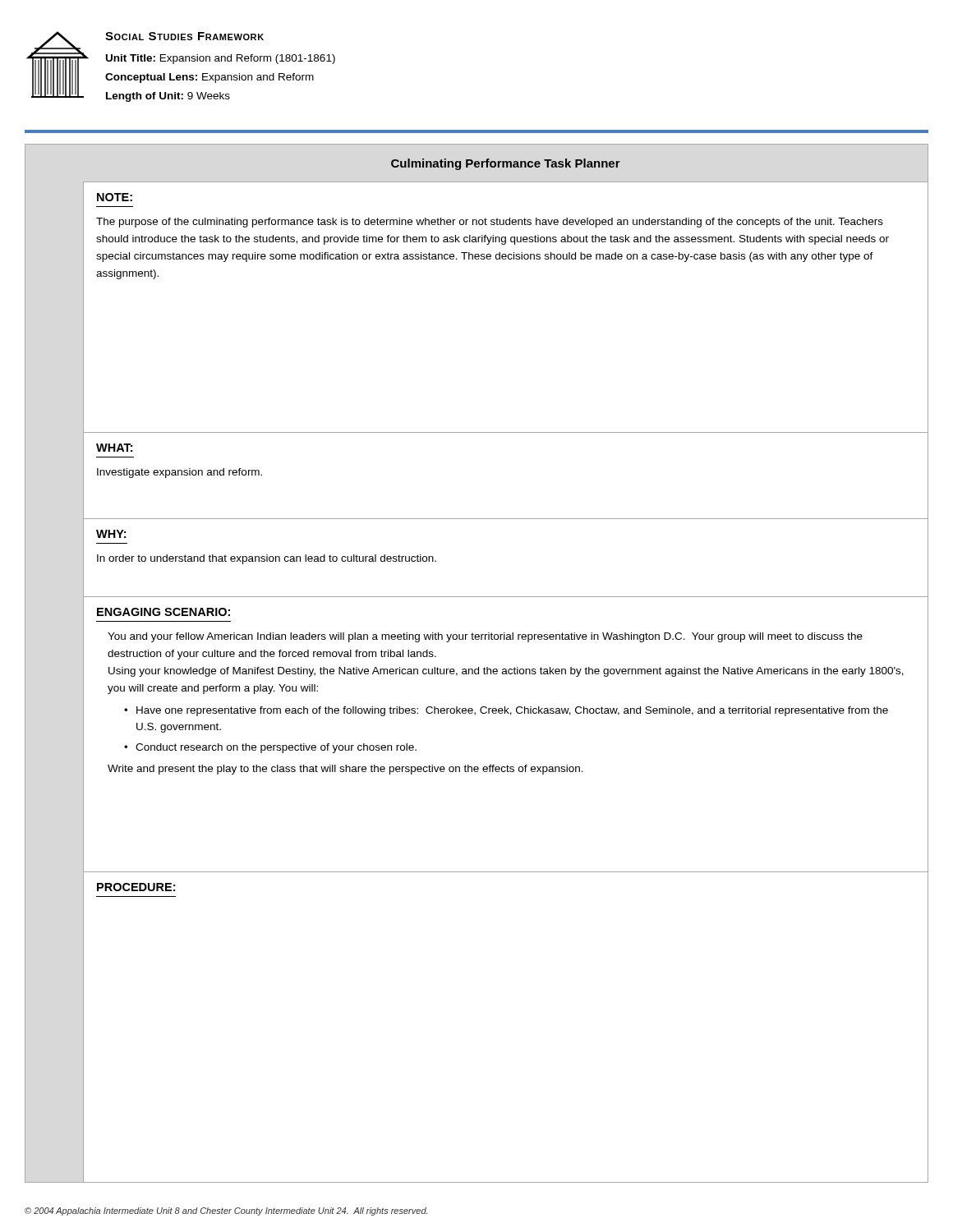This screenshot has height=1232, width=953.
Task: Select the title
Action: coord(505,163)
